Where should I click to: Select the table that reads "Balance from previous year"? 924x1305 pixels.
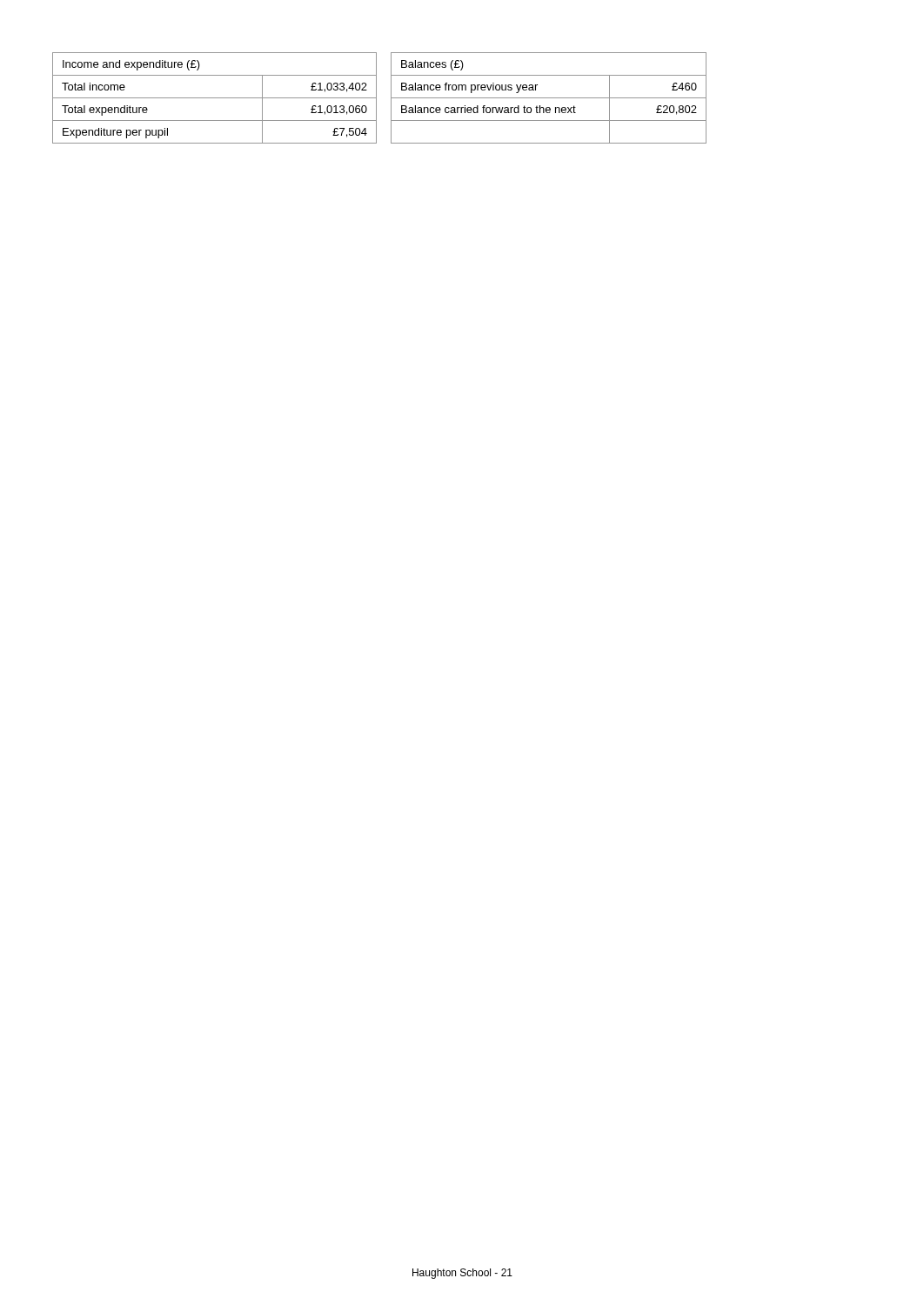point(549,98)
